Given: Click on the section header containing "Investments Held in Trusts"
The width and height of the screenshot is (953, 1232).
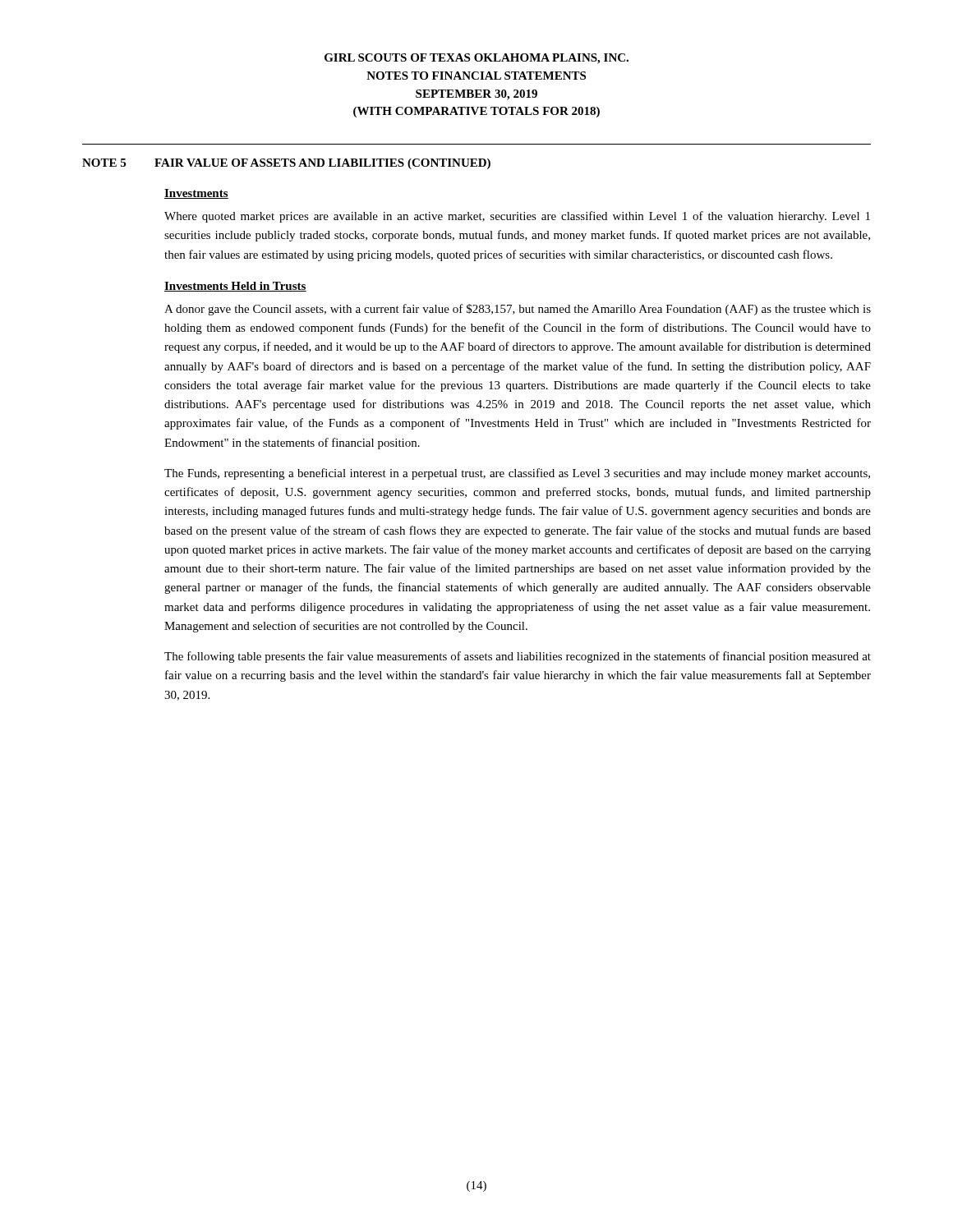Looking at the screenshot, I should 235,286.
